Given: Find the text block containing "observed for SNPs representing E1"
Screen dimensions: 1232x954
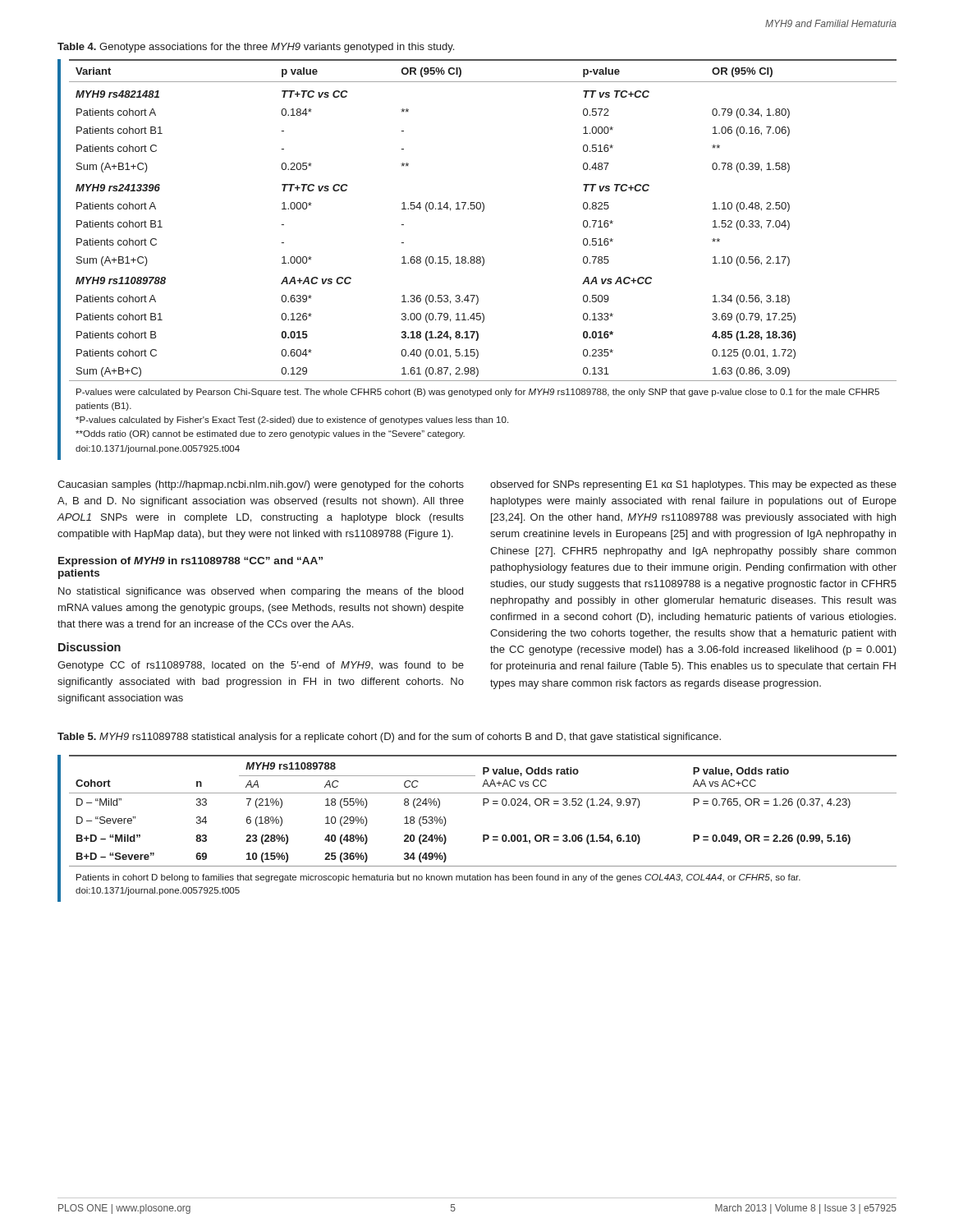Looking at the screenshot, I should click(x=693, y=584).
